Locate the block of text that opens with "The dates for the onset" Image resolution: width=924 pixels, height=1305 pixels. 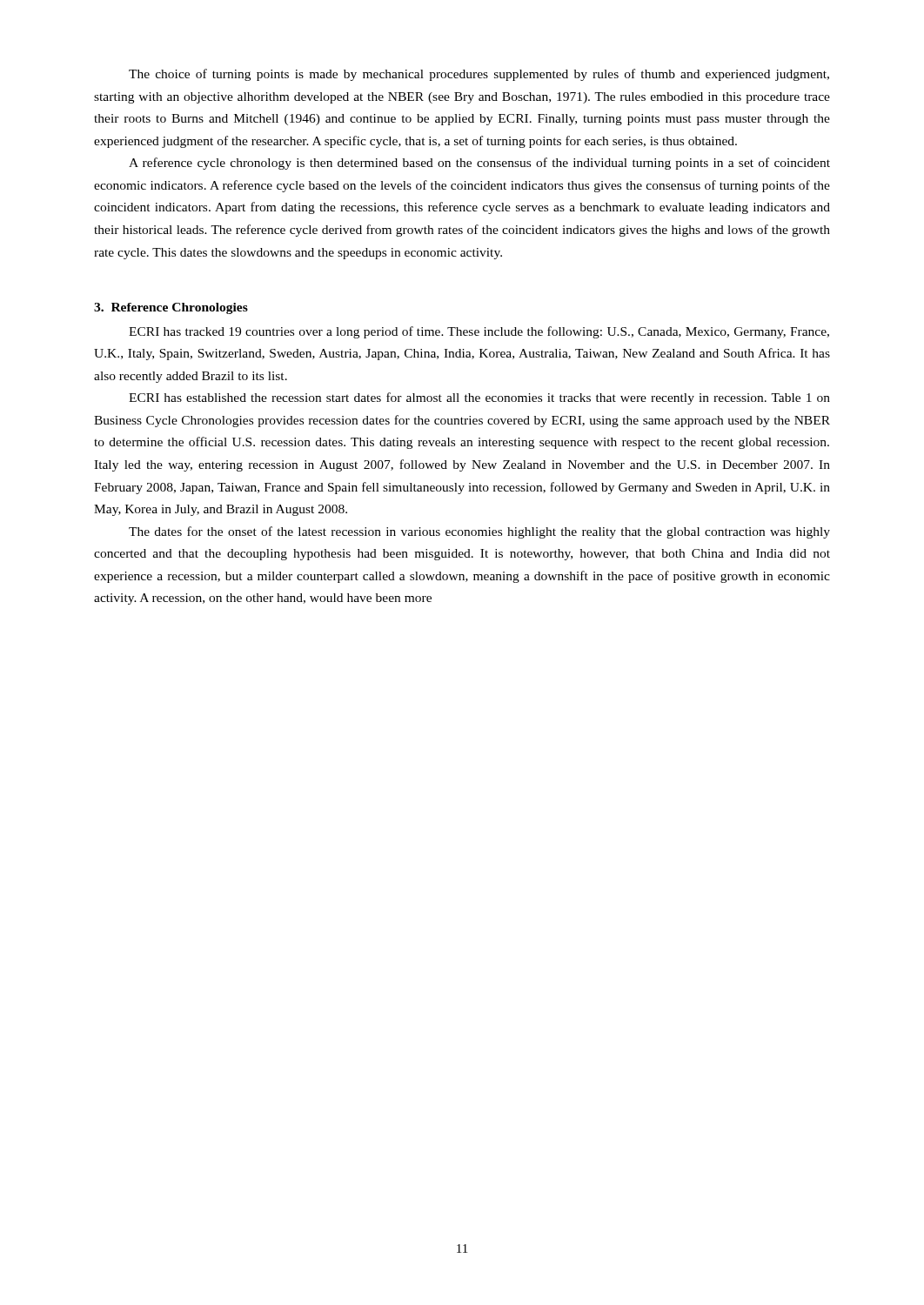(462, 564)
